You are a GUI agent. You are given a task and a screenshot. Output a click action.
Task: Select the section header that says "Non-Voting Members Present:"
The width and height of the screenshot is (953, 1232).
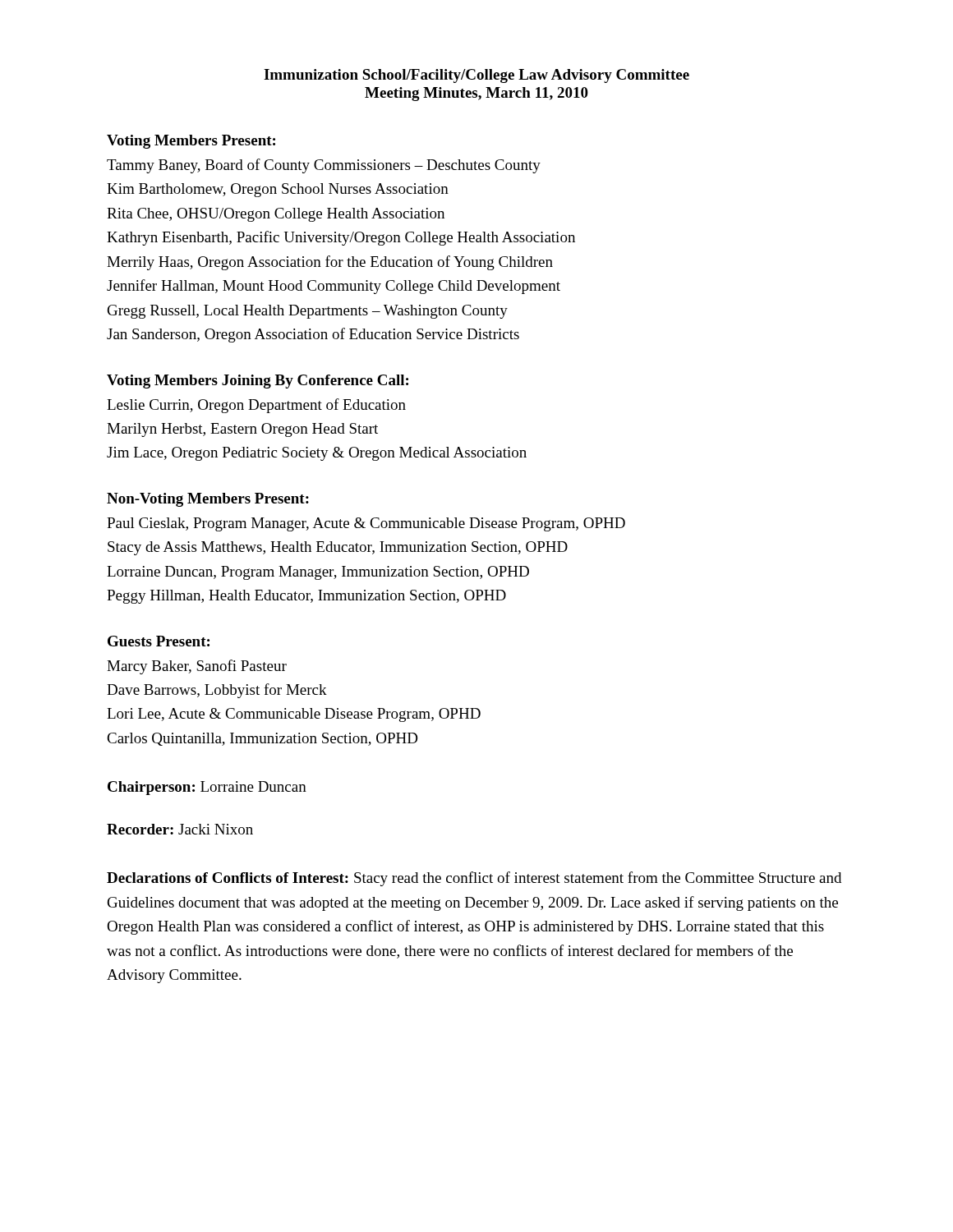208,498
